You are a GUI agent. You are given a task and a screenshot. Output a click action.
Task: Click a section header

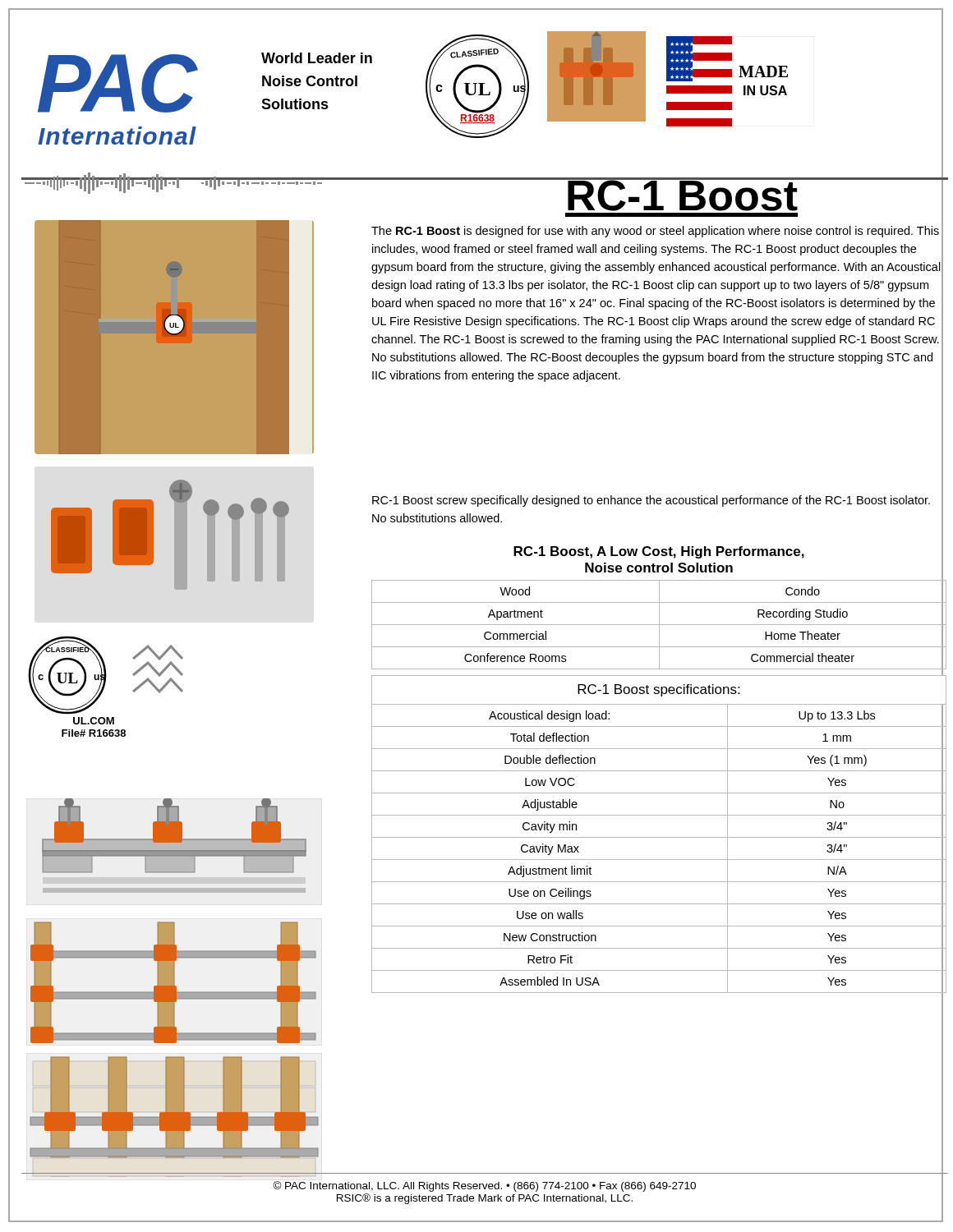659,560
